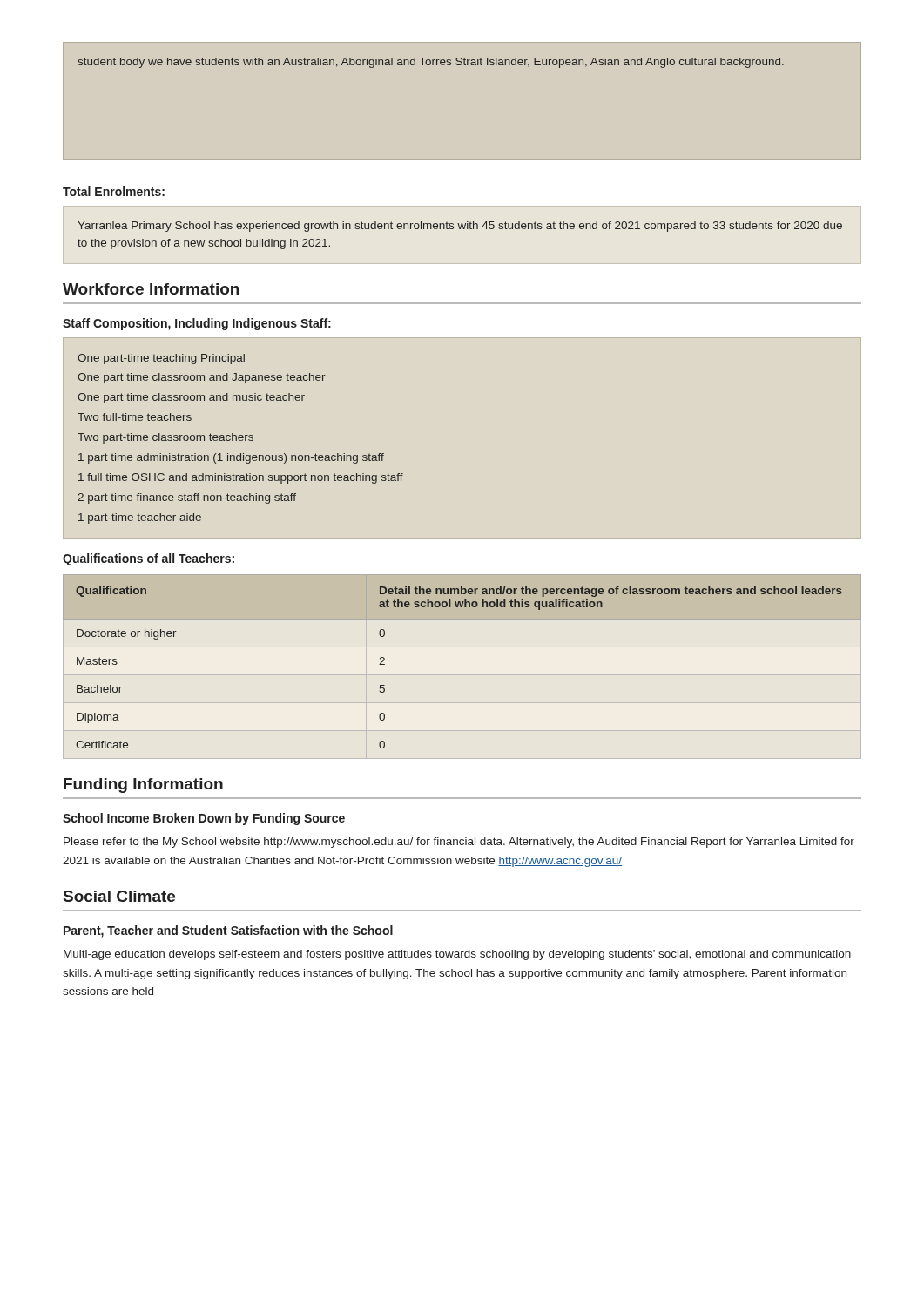924x1307 pixels.
Task: Find the region starting "Workforce Information"
Action: (x=151, y=288)
